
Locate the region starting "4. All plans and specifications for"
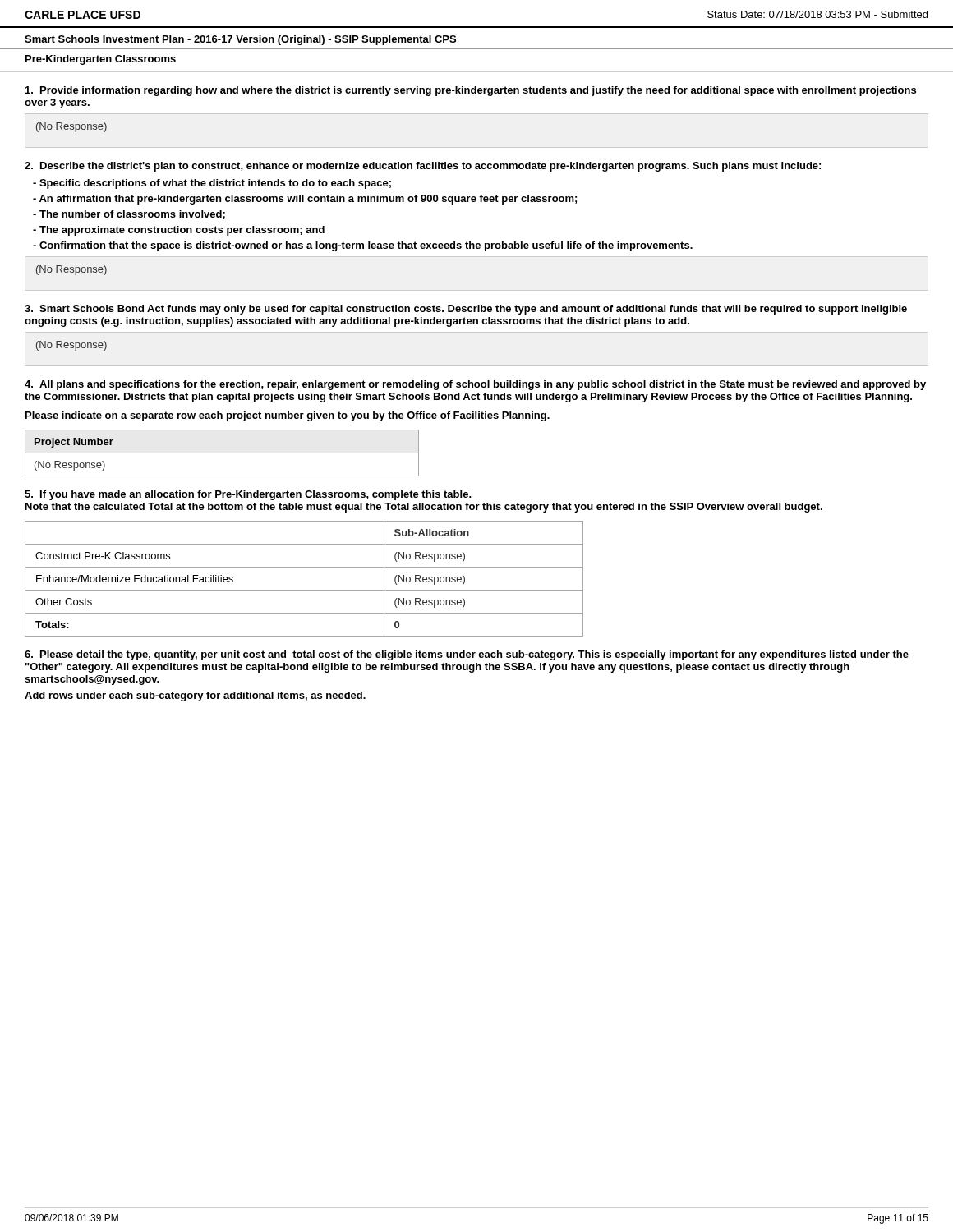click(476, 400)
